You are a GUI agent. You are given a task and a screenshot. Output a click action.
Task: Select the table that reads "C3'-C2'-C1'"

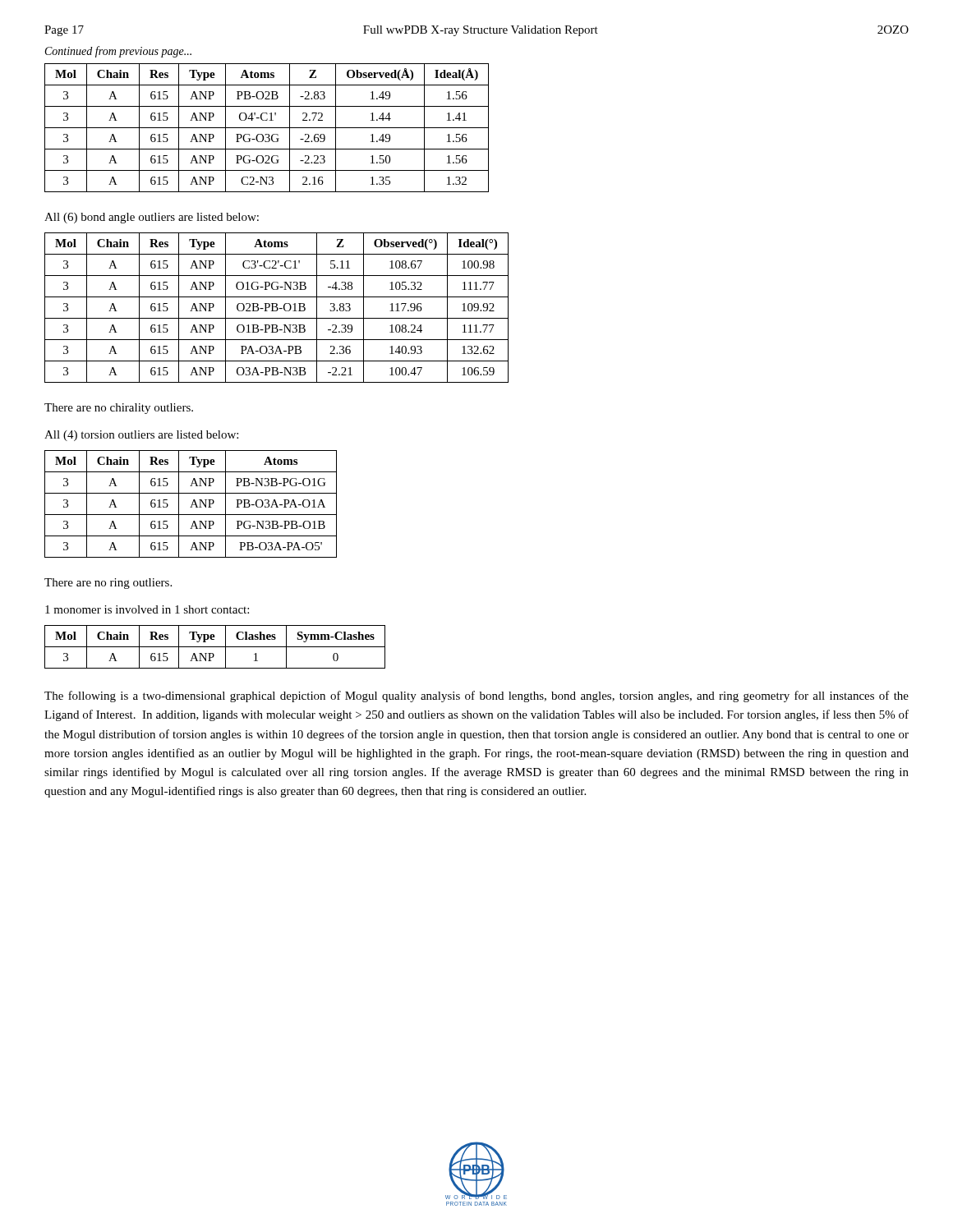click(x=476, y=308)
